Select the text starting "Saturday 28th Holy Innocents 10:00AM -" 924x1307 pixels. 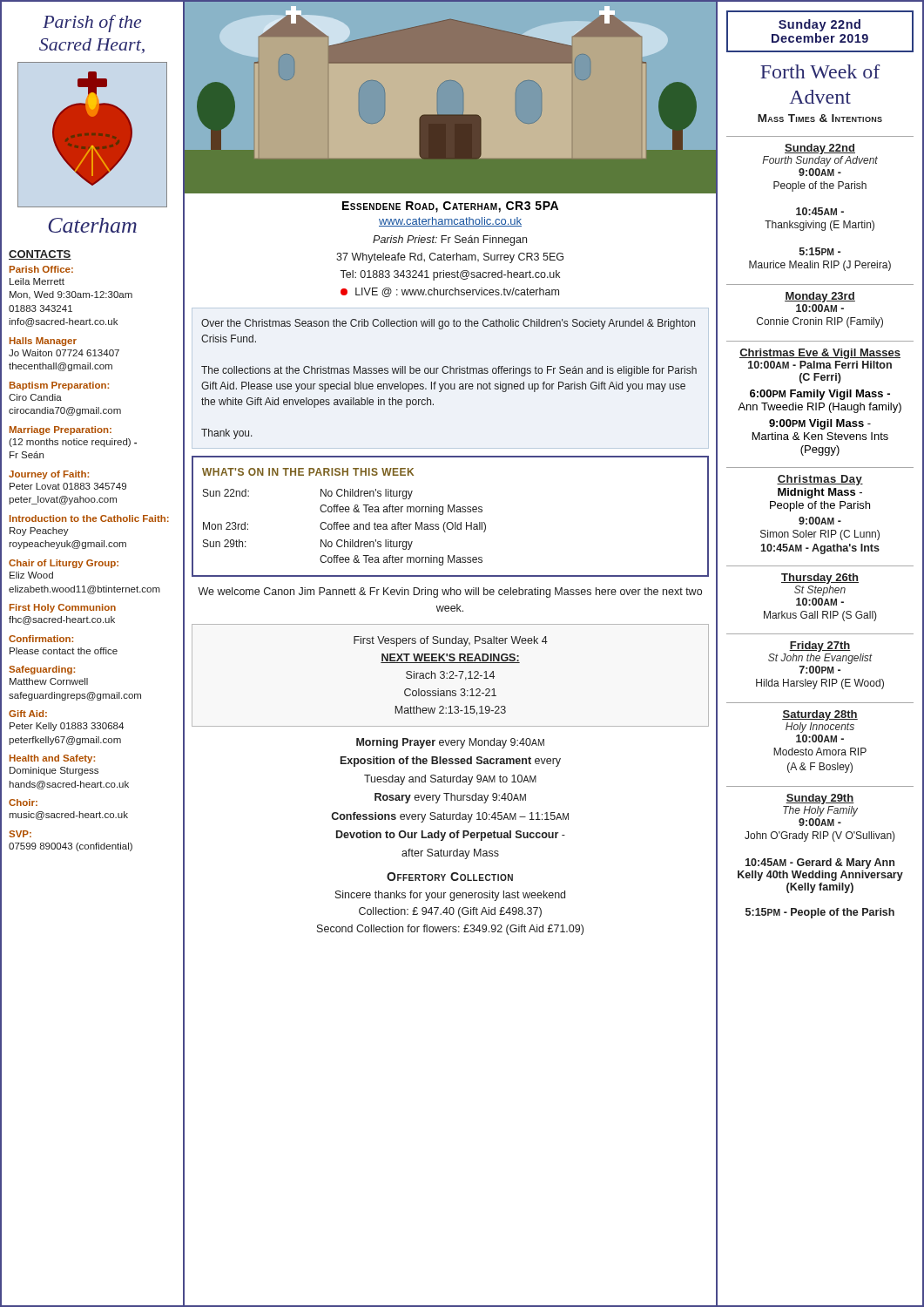click(x=820, y=741)
